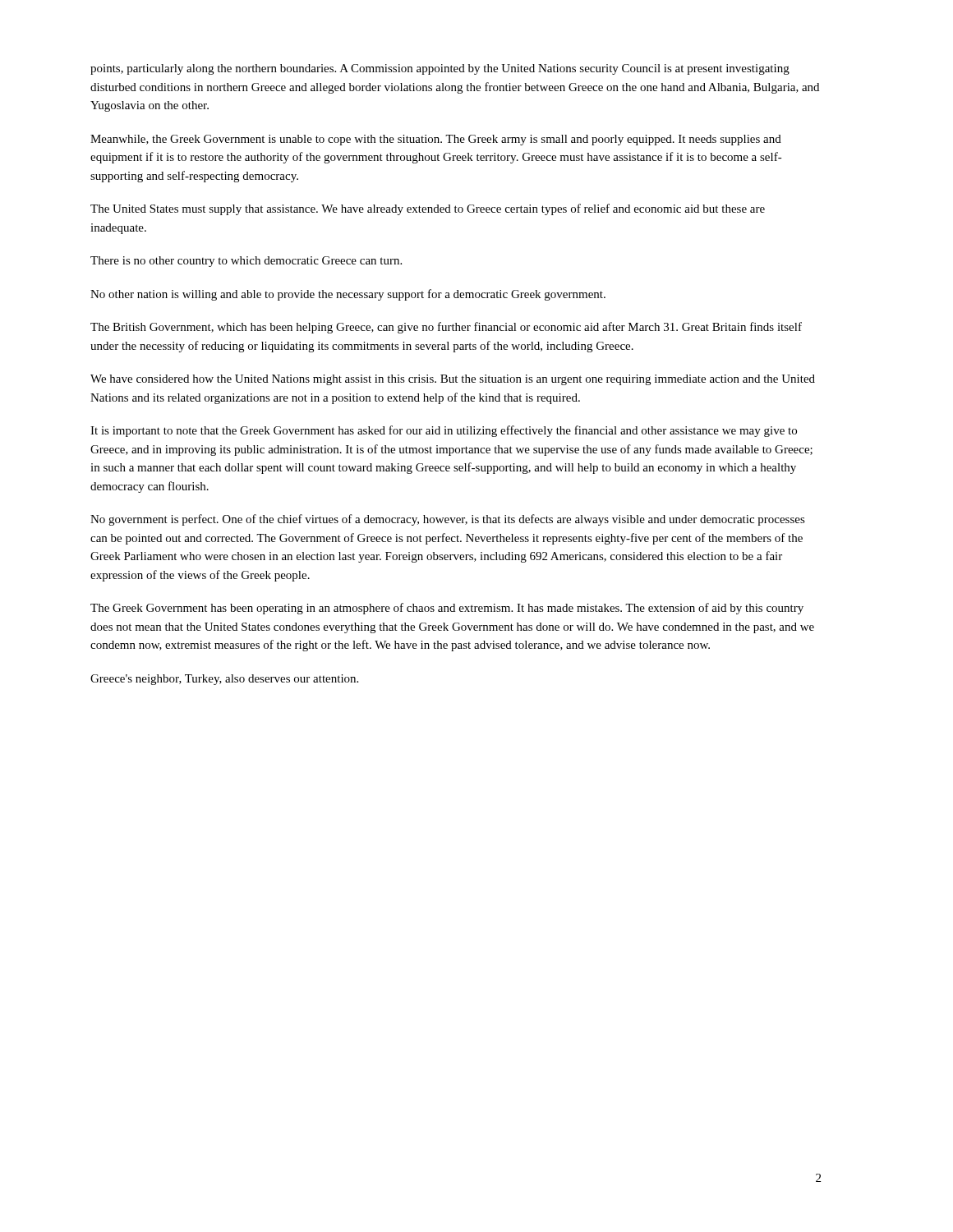This screenshot has height=1232, width=953.
Task: Navigate to the text starting "No other nation is willing and able to"
Action: pyautogui.click(x=348, y=294)
